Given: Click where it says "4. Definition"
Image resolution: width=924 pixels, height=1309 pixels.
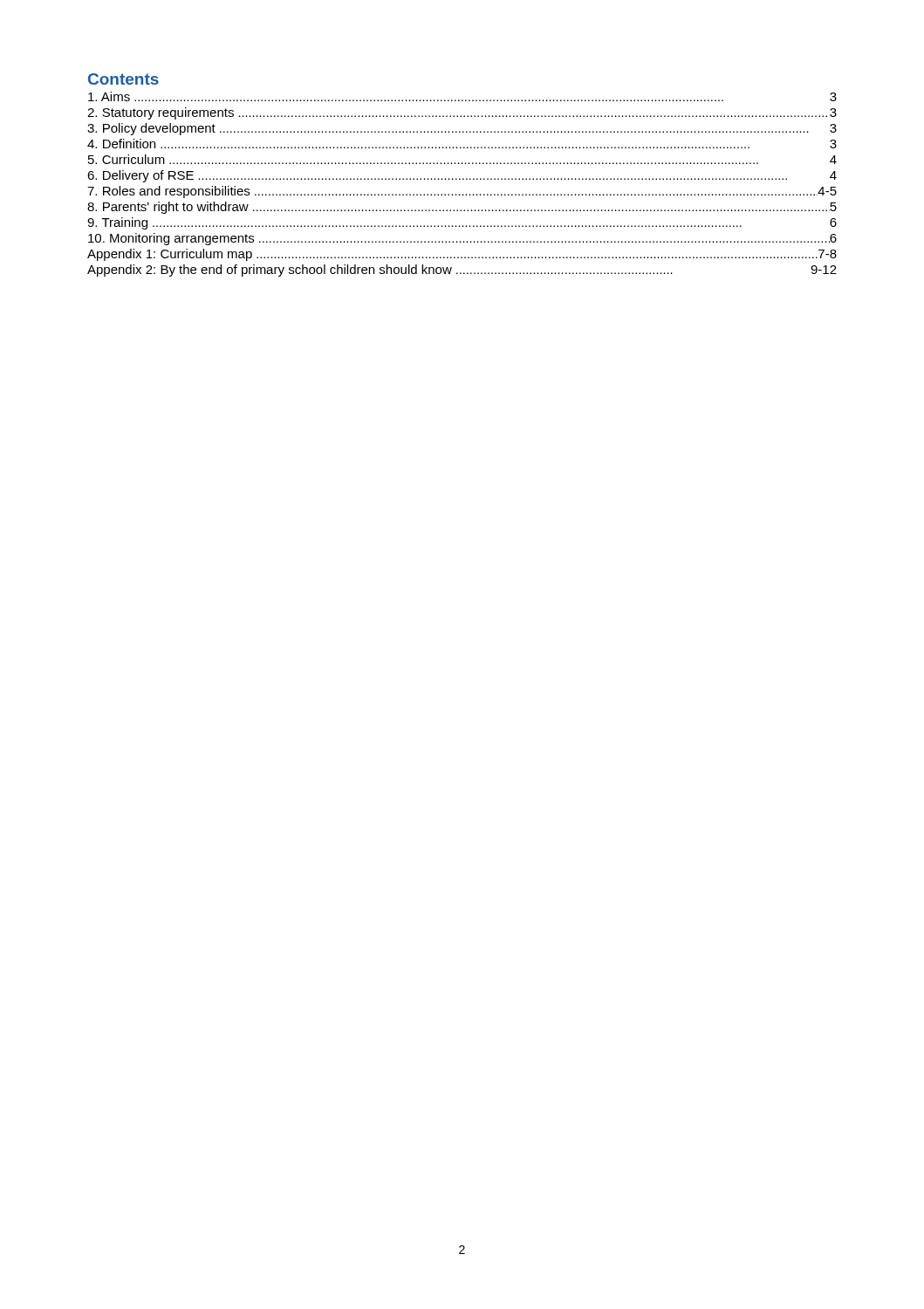Looking at the screenshot, I should pyautogui.click(x=462, y=144).
